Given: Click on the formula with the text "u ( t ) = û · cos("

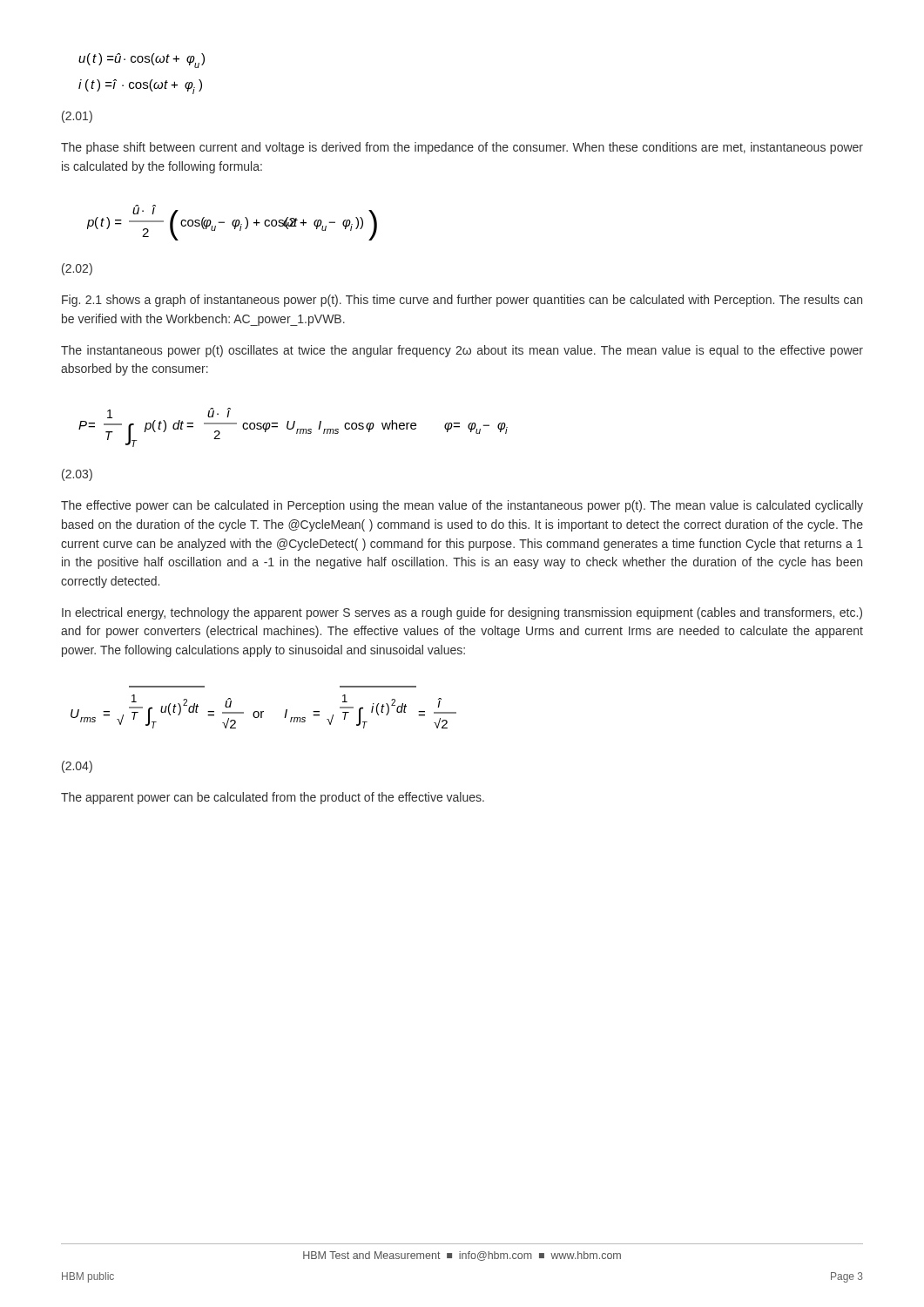Looking at the screenshot, I should (x=183, y=73).
